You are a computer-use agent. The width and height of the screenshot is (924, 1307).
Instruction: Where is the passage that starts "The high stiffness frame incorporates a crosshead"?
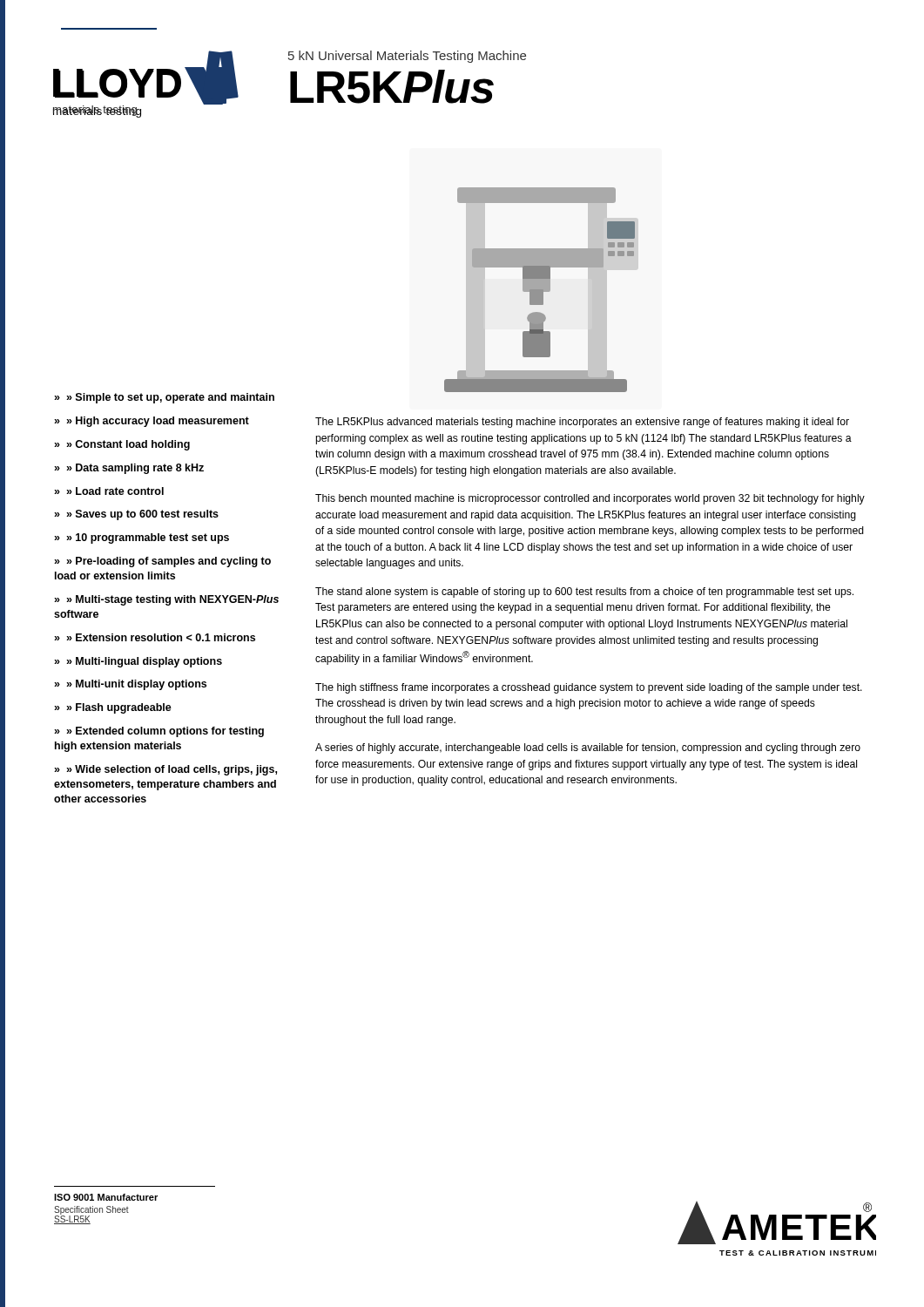590,704
